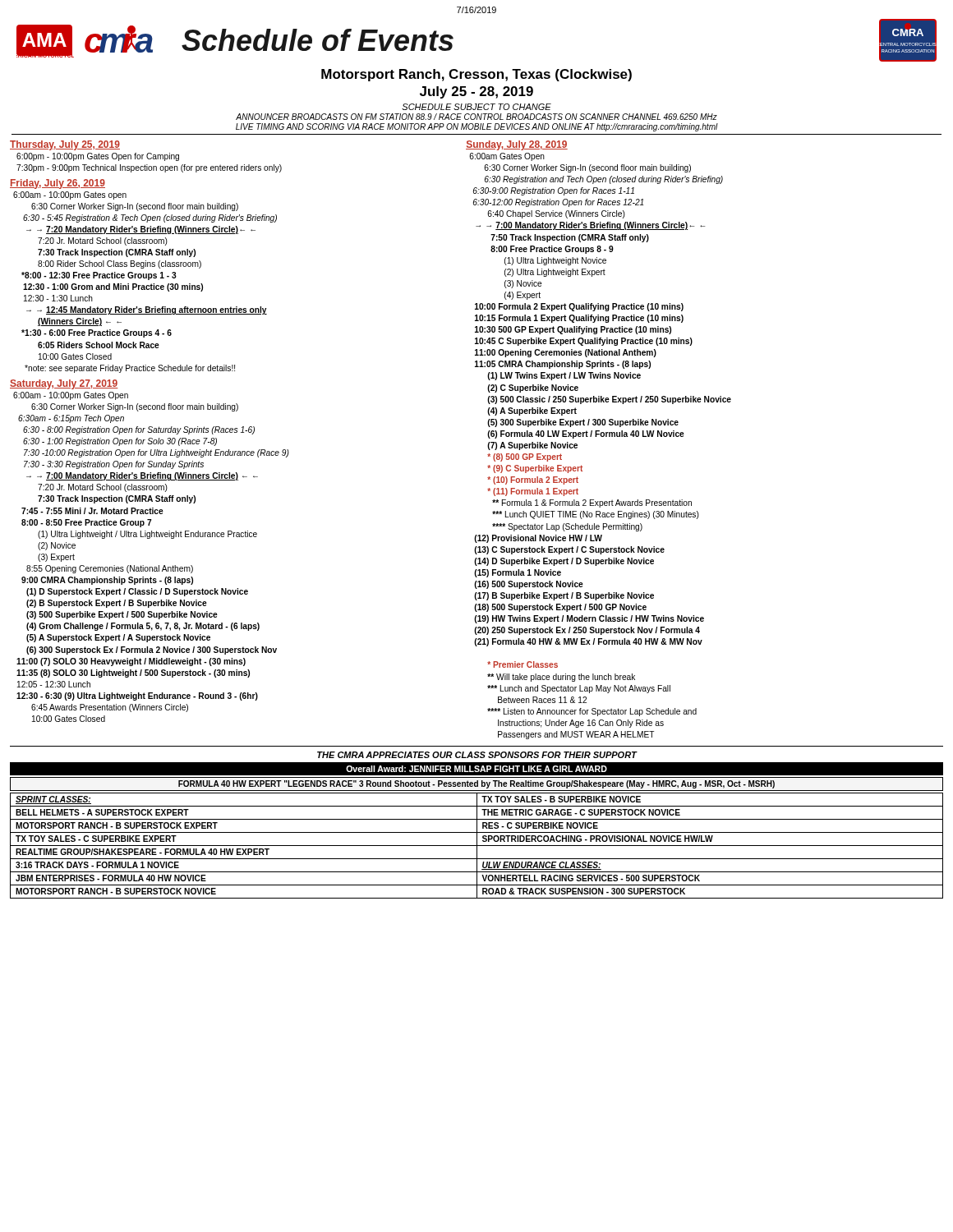Locate the title
This screenshot has height=1232, width=953.
point(472,41)
